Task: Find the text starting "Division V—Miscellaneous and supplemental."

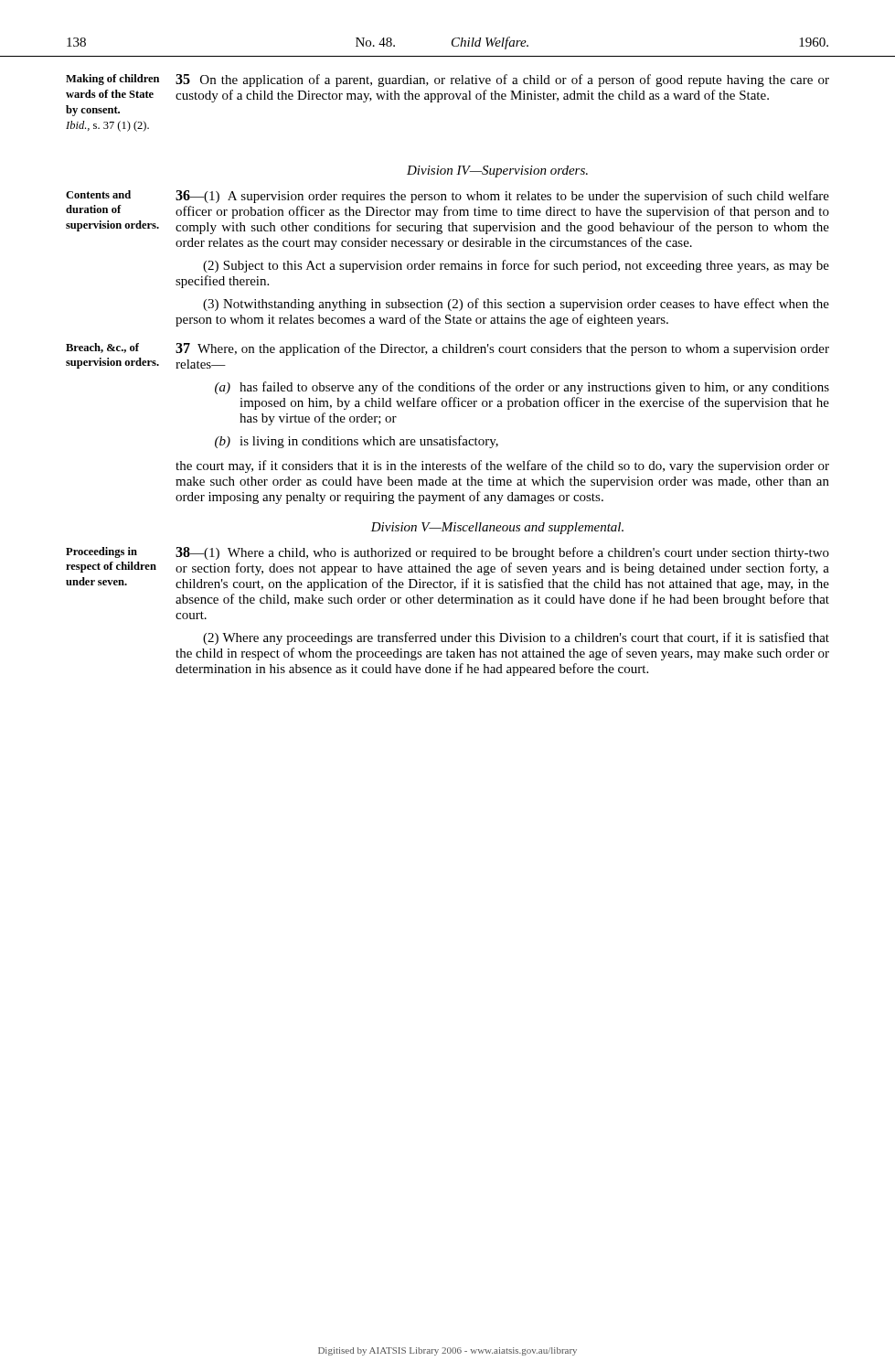Action: 498,526
